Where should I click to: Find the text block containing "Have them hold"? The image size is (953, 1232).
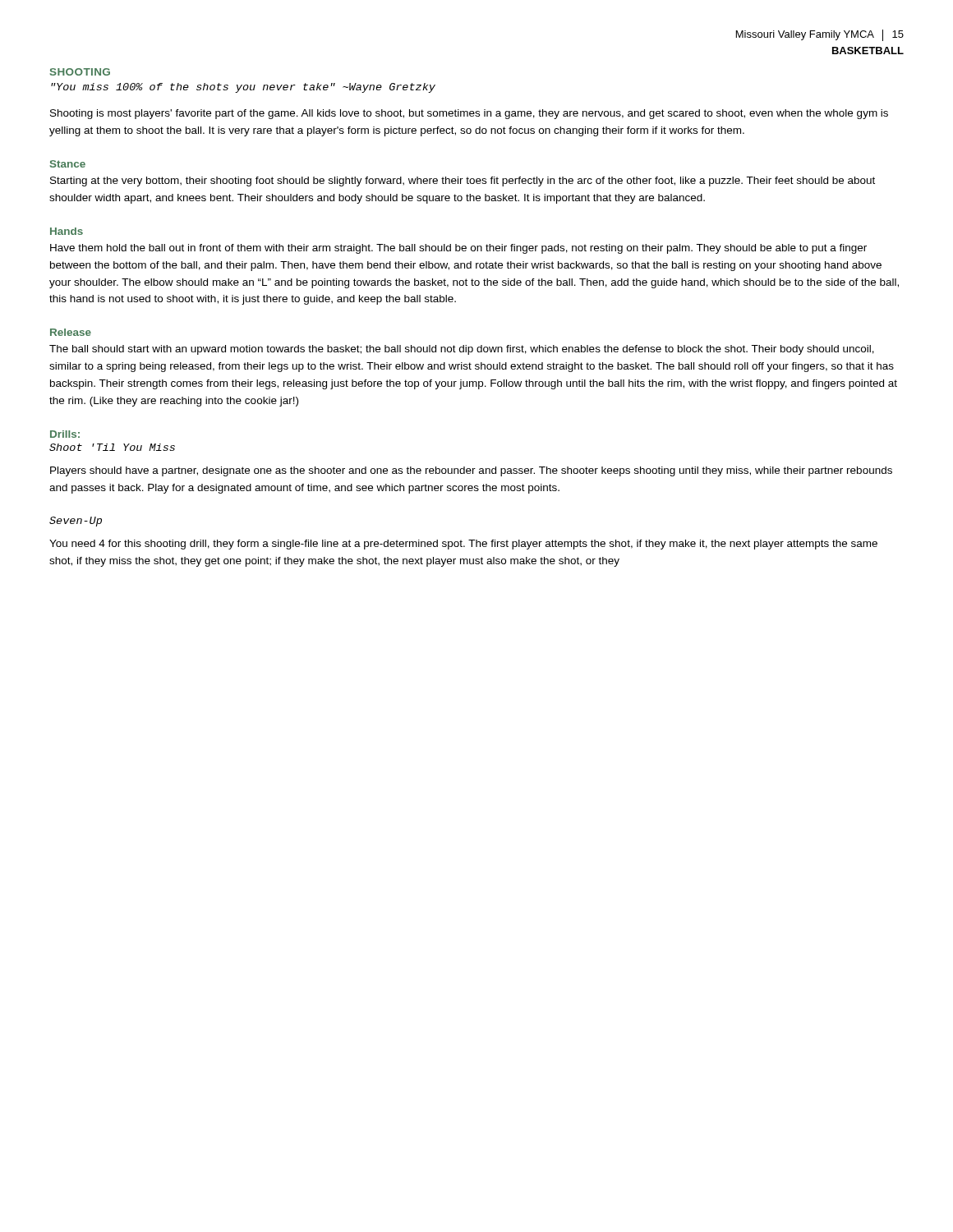click(x=474, y=273)
